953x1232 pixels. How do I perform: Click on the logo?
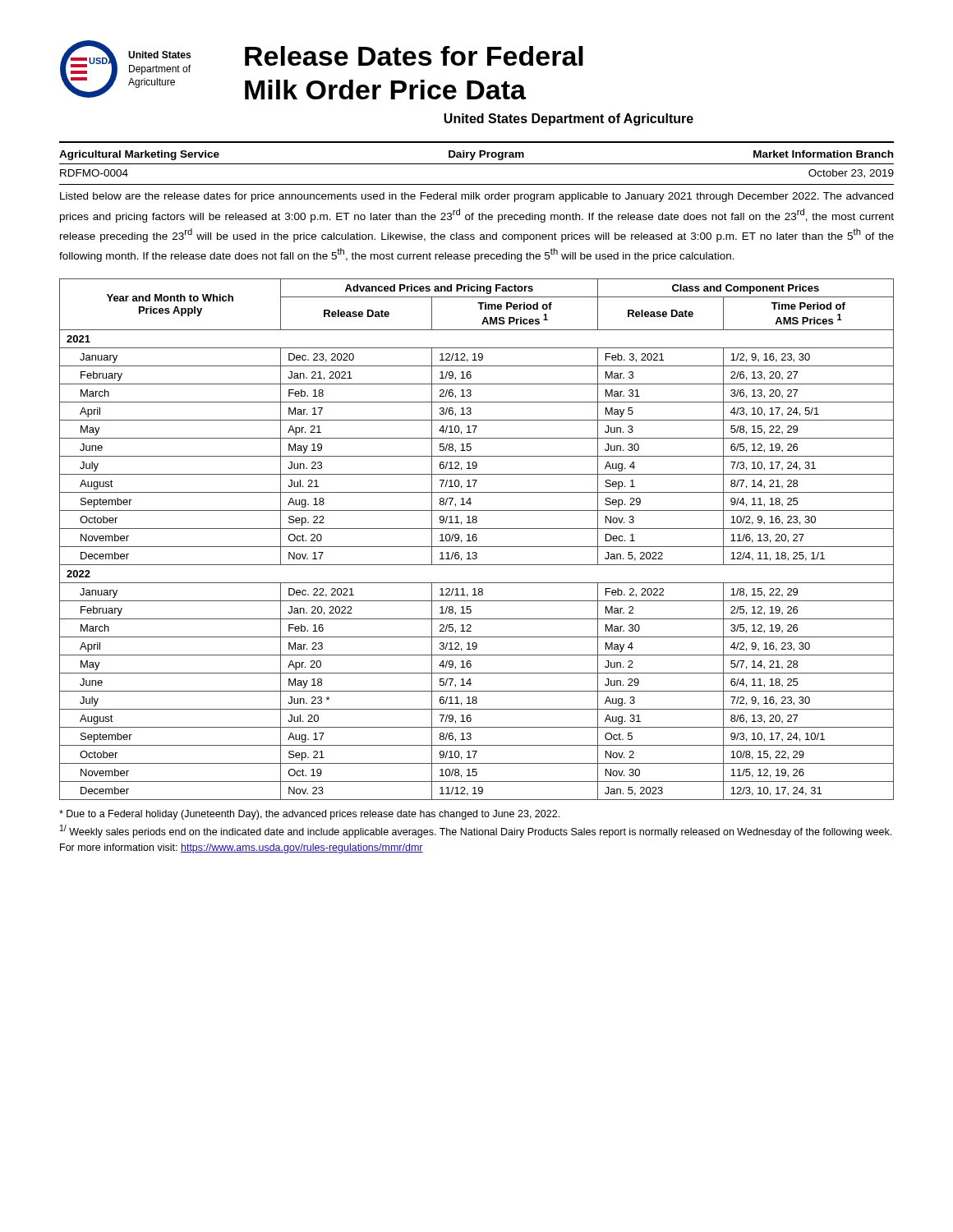click(x=141, y=69)
